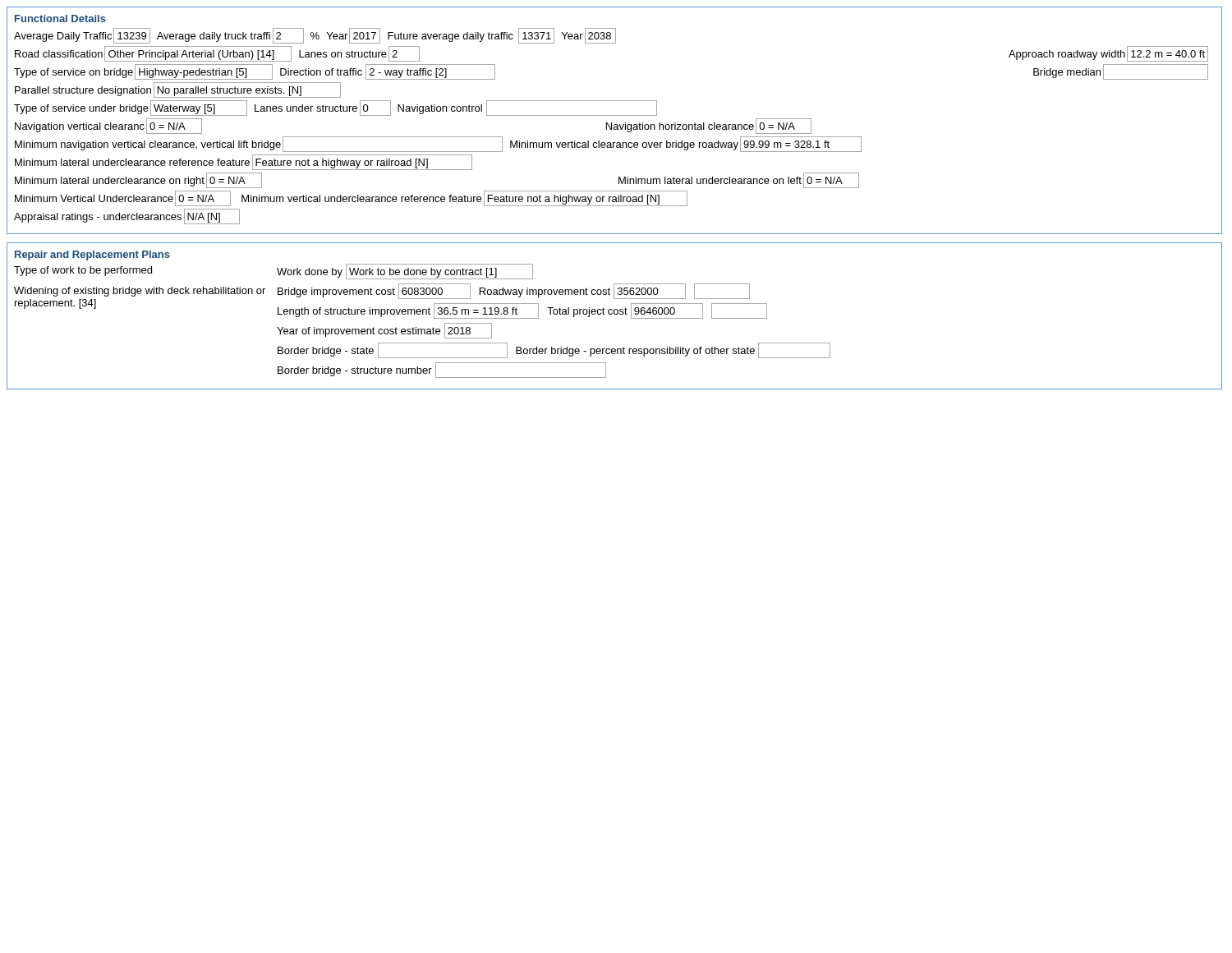Viewport: 1232px width, 953px height.
Task: Select the block starting "Bridge improvement cost"
Action: click(746, 291)
